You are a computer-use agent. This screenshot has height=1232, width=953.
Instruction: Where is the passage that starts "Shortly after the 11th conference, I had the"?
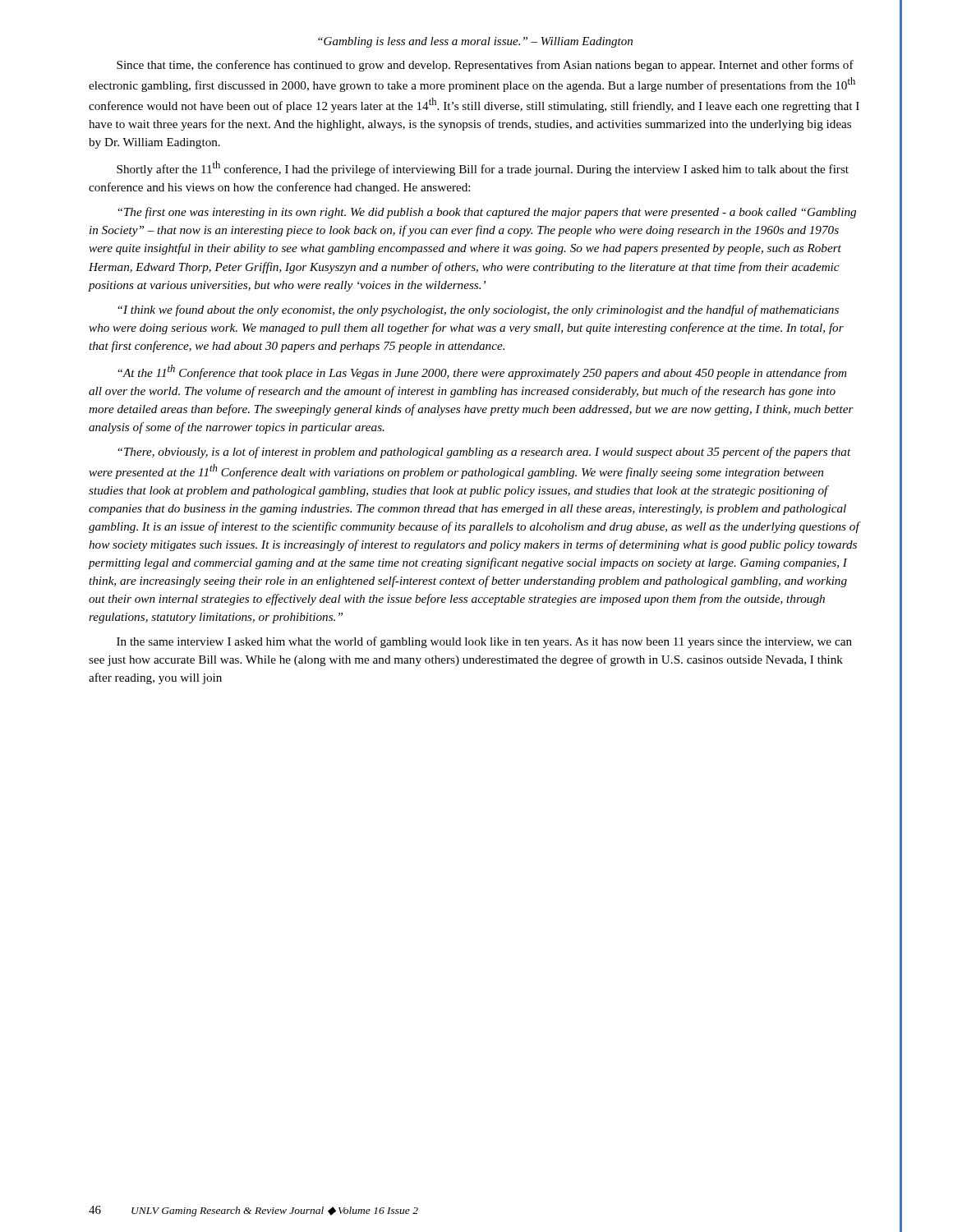pyautogui.click(x=475, y=177)
